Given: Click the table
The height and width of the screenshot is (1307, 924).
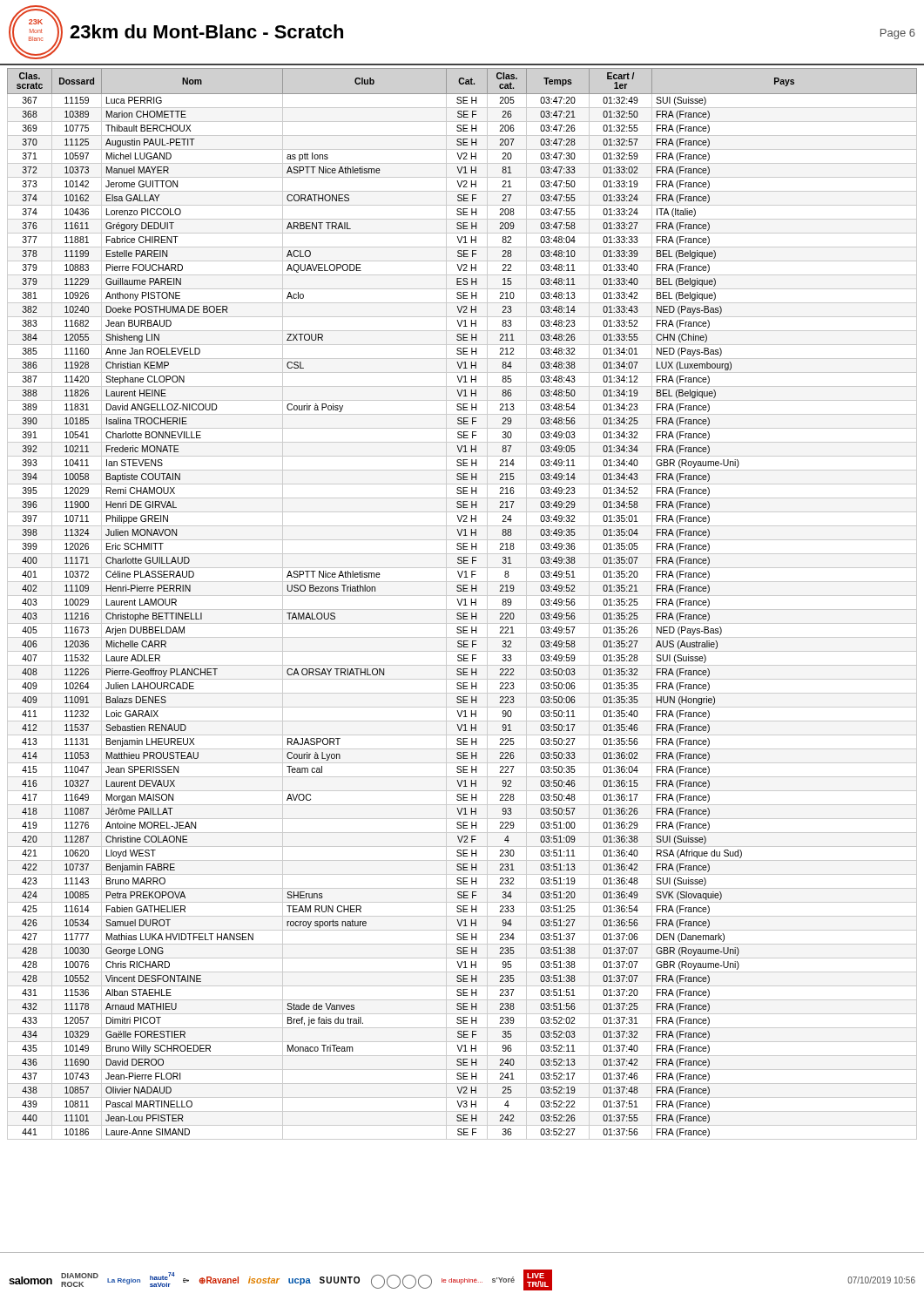Looking at the screenshot, I should pos(462,603).
